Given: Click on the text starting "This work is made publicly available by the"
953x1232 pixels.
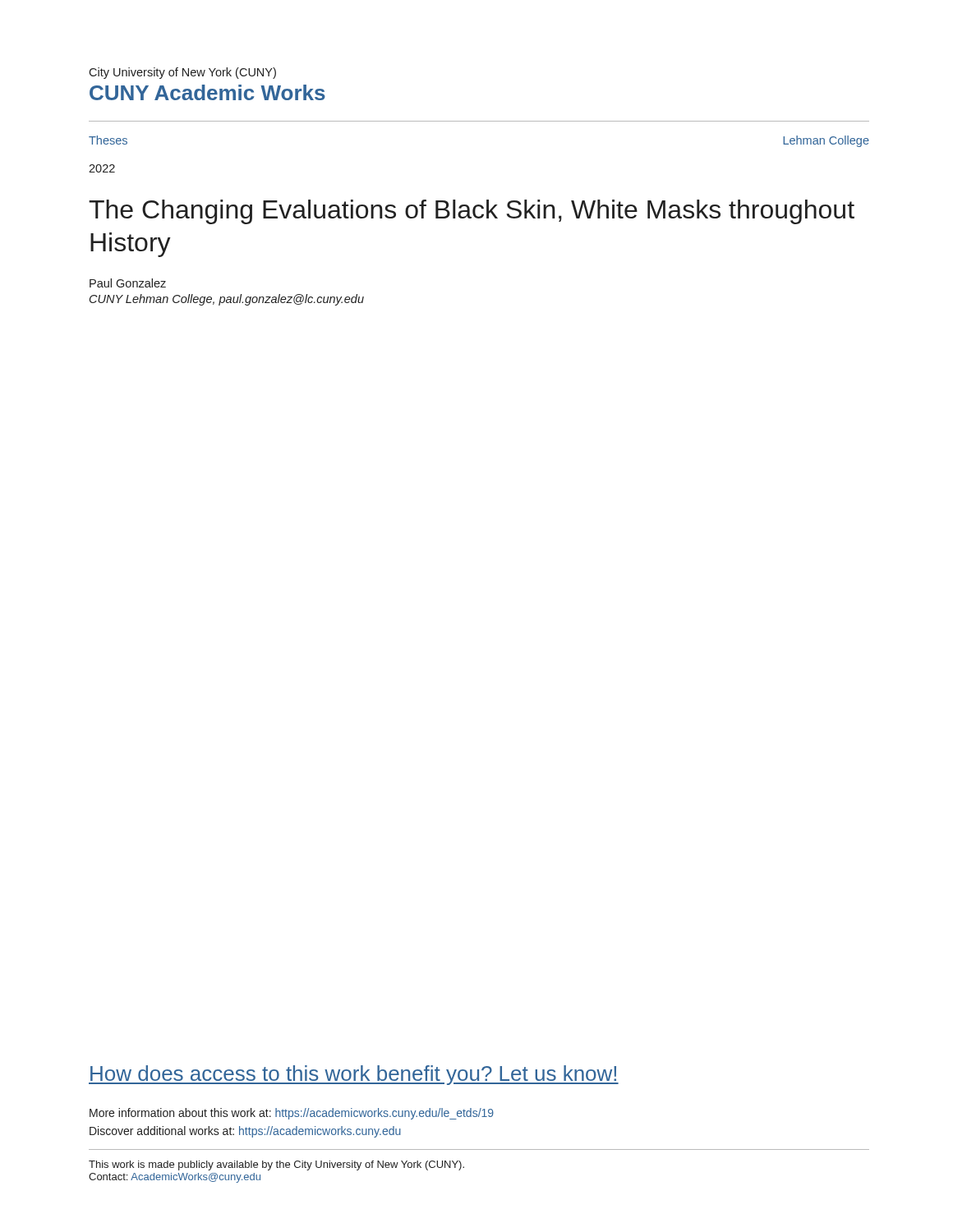Looking at the screenshot, I should pos(277,1170).
